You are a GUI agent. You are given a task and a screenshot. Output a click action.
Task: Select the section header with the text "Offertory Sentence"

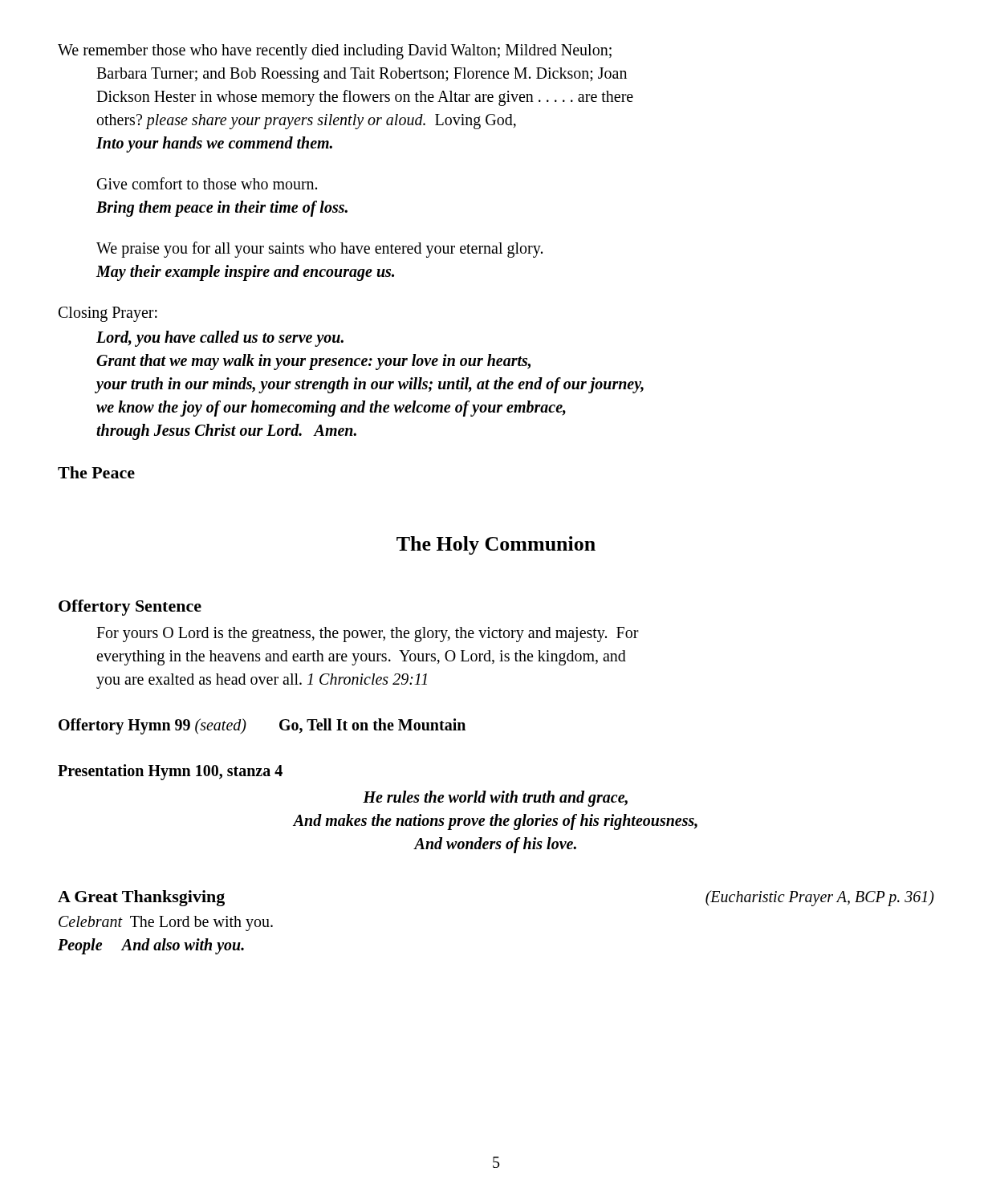coord(130,608)
